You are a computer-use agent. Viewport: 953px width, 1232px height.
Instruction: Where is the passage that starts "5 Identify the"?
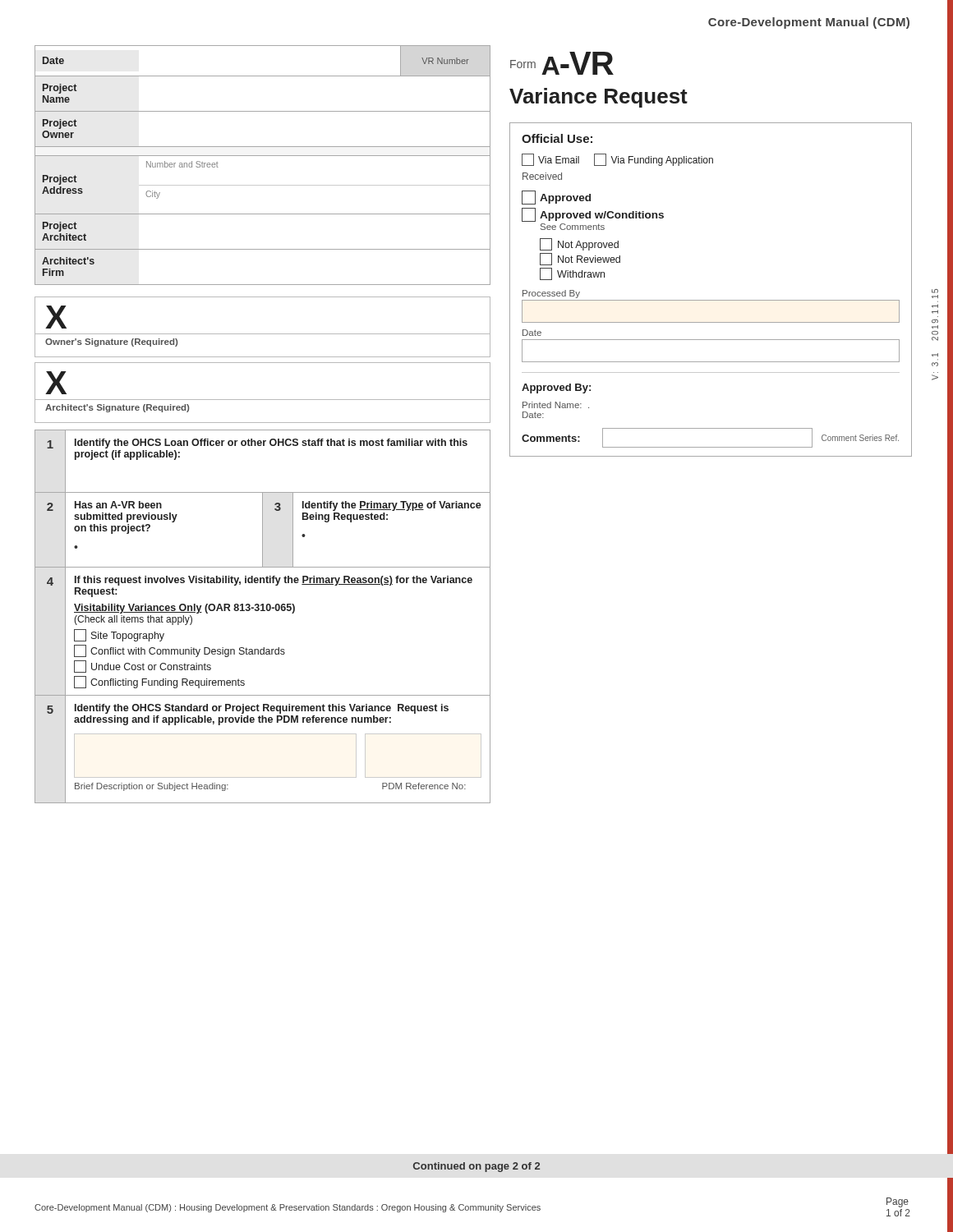point(263,749)
